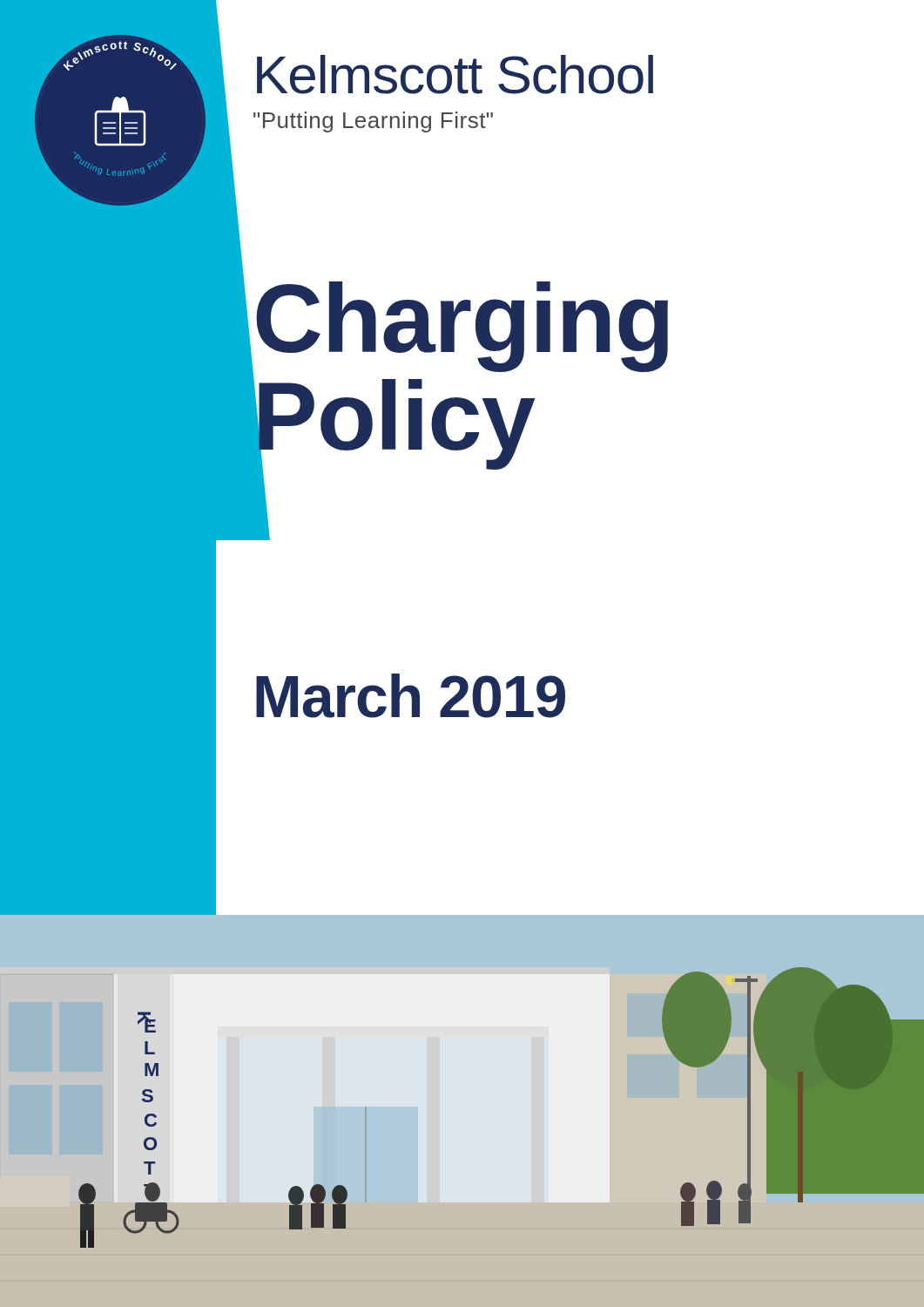The width and height of the screenshot is (924, 1307).
Task: Find the photo
Action: pos(462,1111)
